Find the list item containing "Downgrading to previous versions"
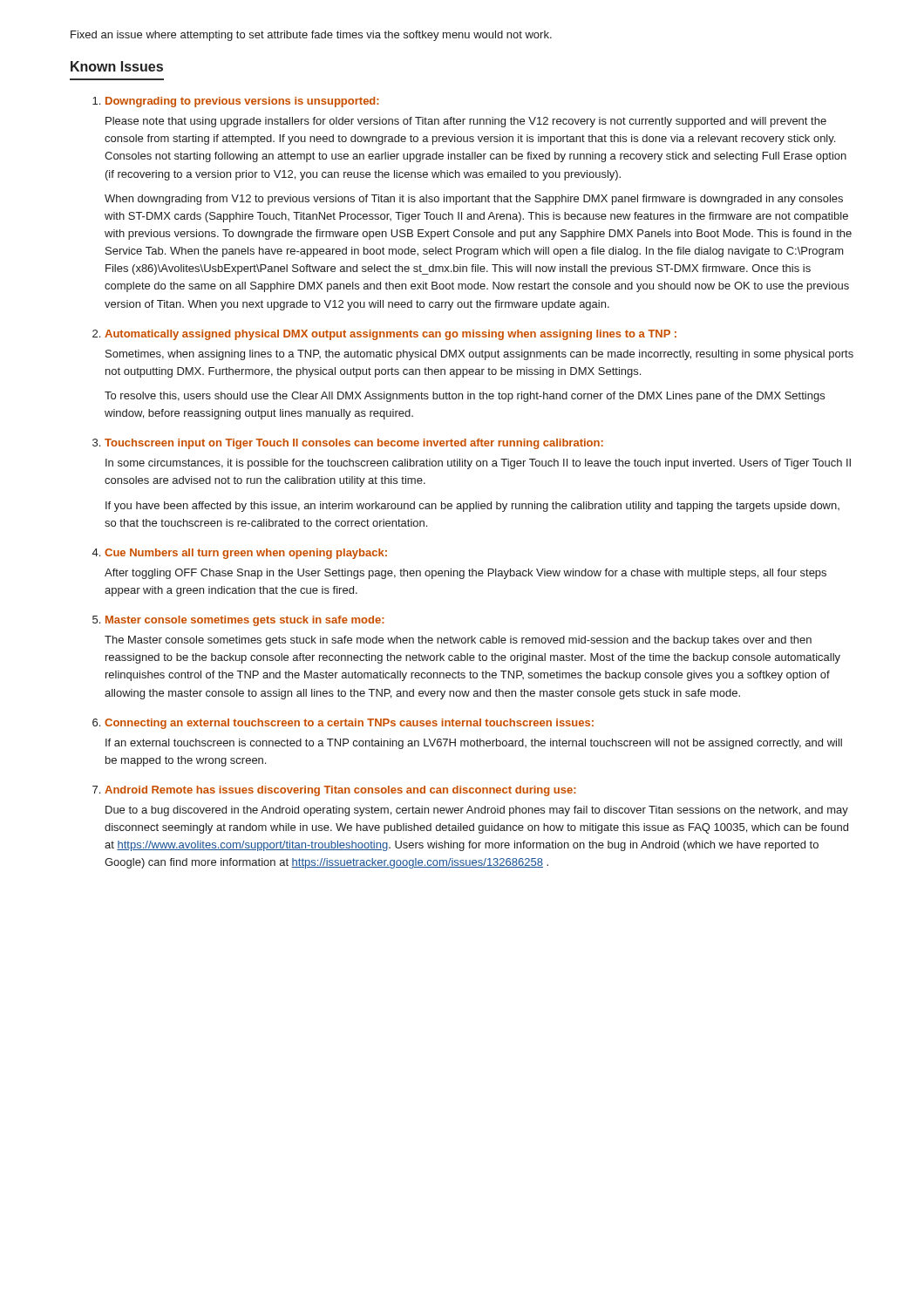The width and height of the screenshot is (924, 1308). [x=479, y=204]
